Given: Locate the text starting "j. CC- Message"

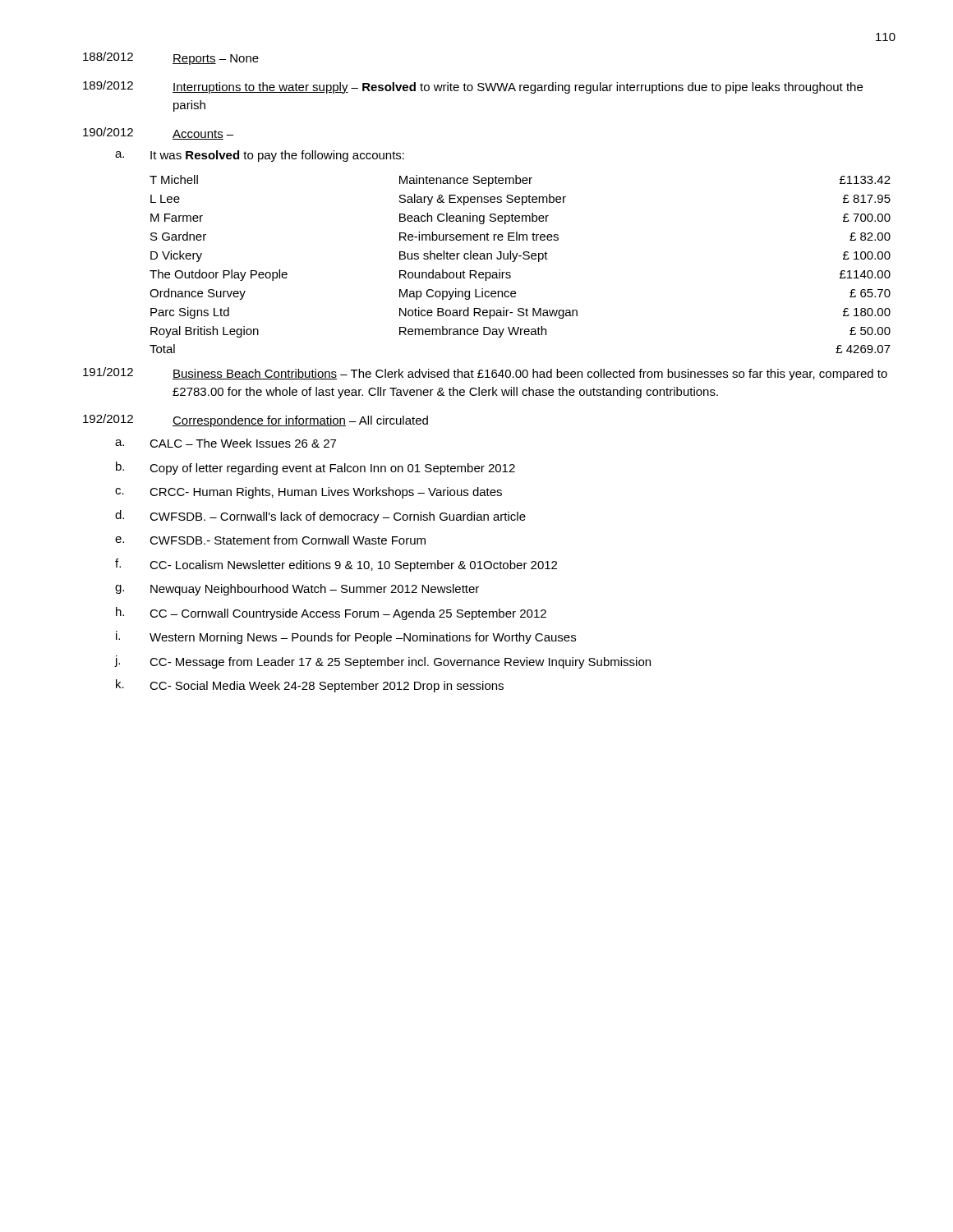Looking at the screenshot, I should (505, 662).
